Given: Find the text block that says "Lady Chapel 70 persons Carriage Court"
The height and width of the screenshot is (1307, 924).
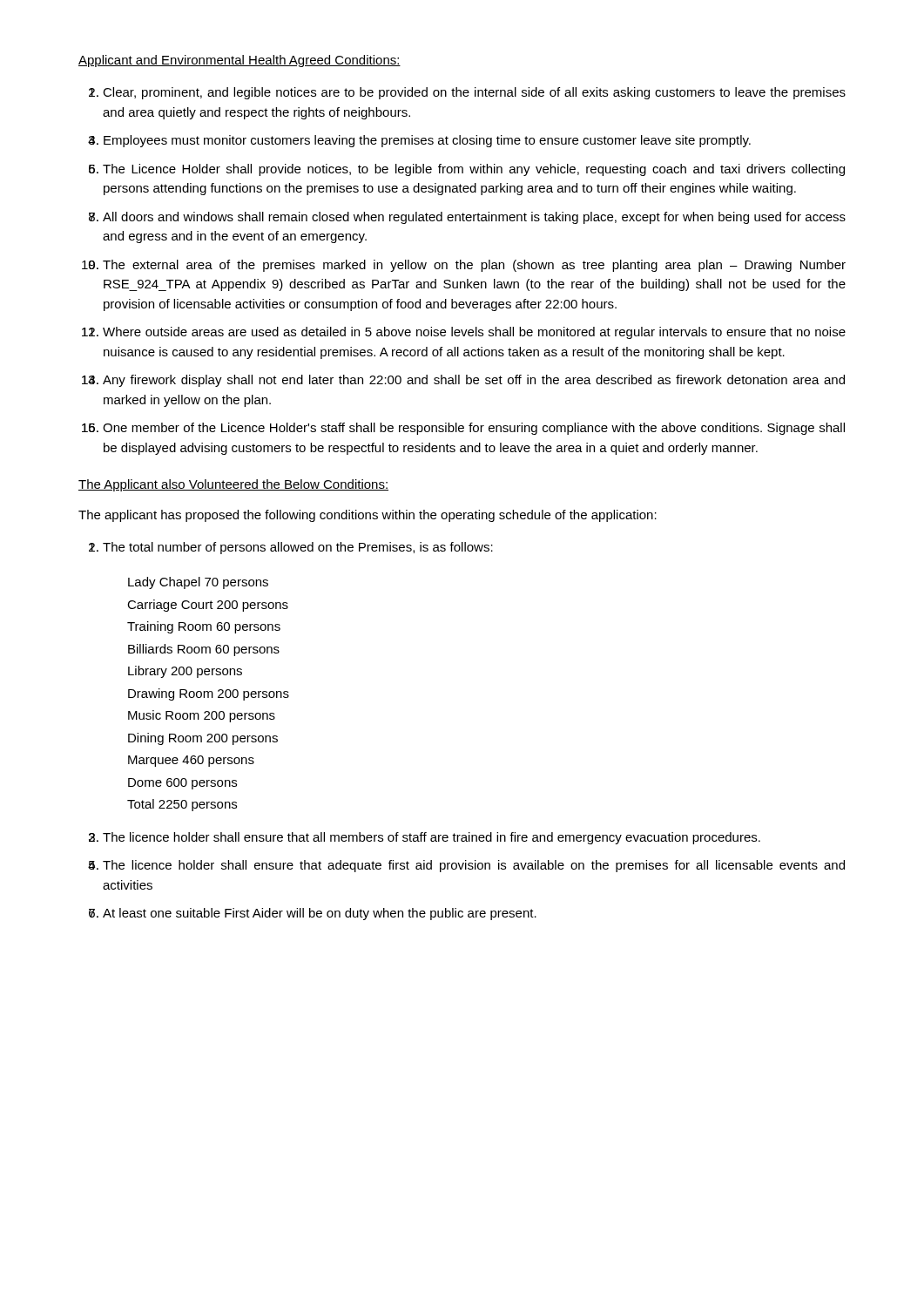Looking at the screenshot, I should click(x=208, y=693).
